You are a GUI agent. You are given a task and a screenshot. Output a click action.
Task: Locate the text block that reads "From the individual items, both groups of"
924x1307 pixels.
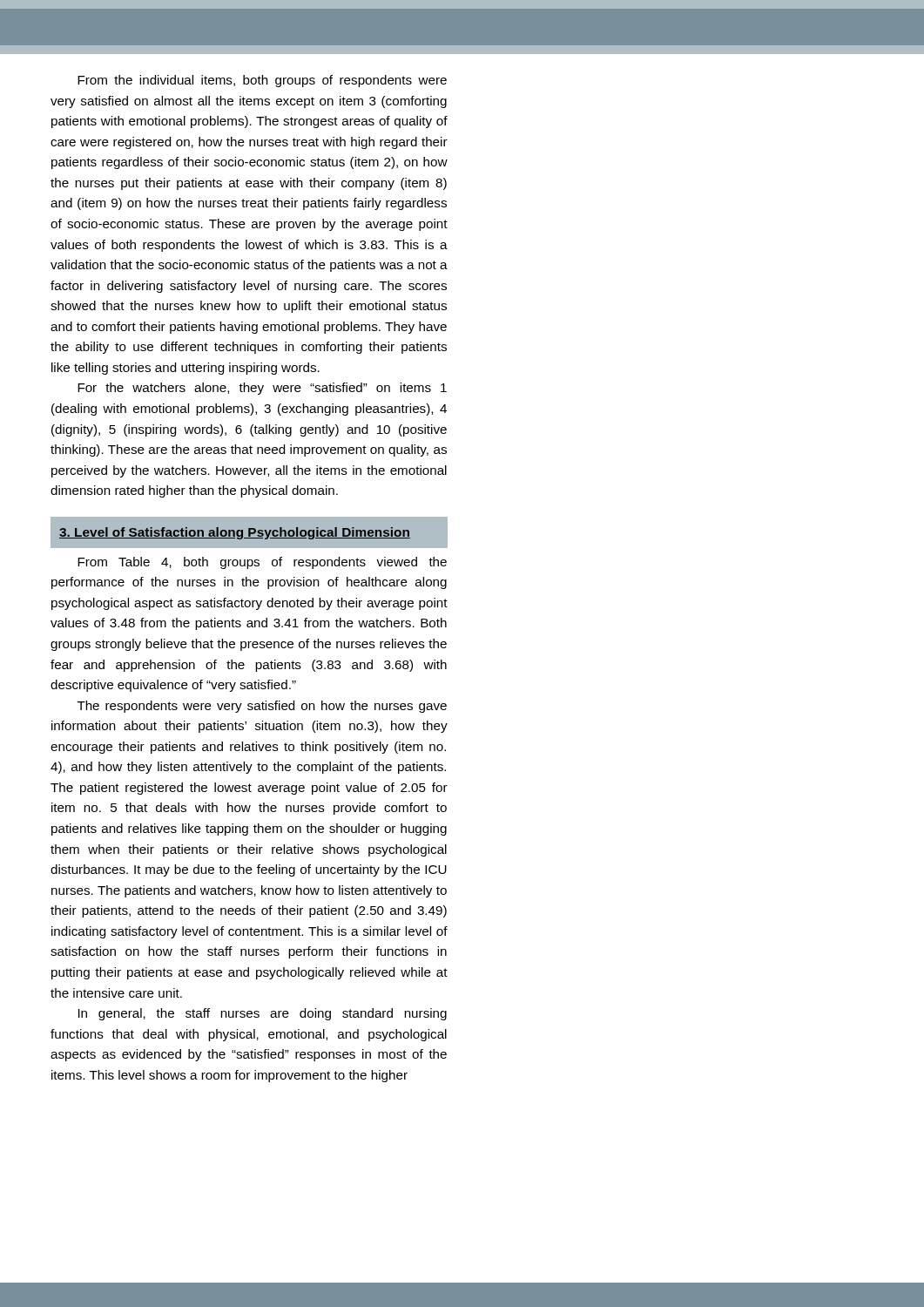pos(249,224)
